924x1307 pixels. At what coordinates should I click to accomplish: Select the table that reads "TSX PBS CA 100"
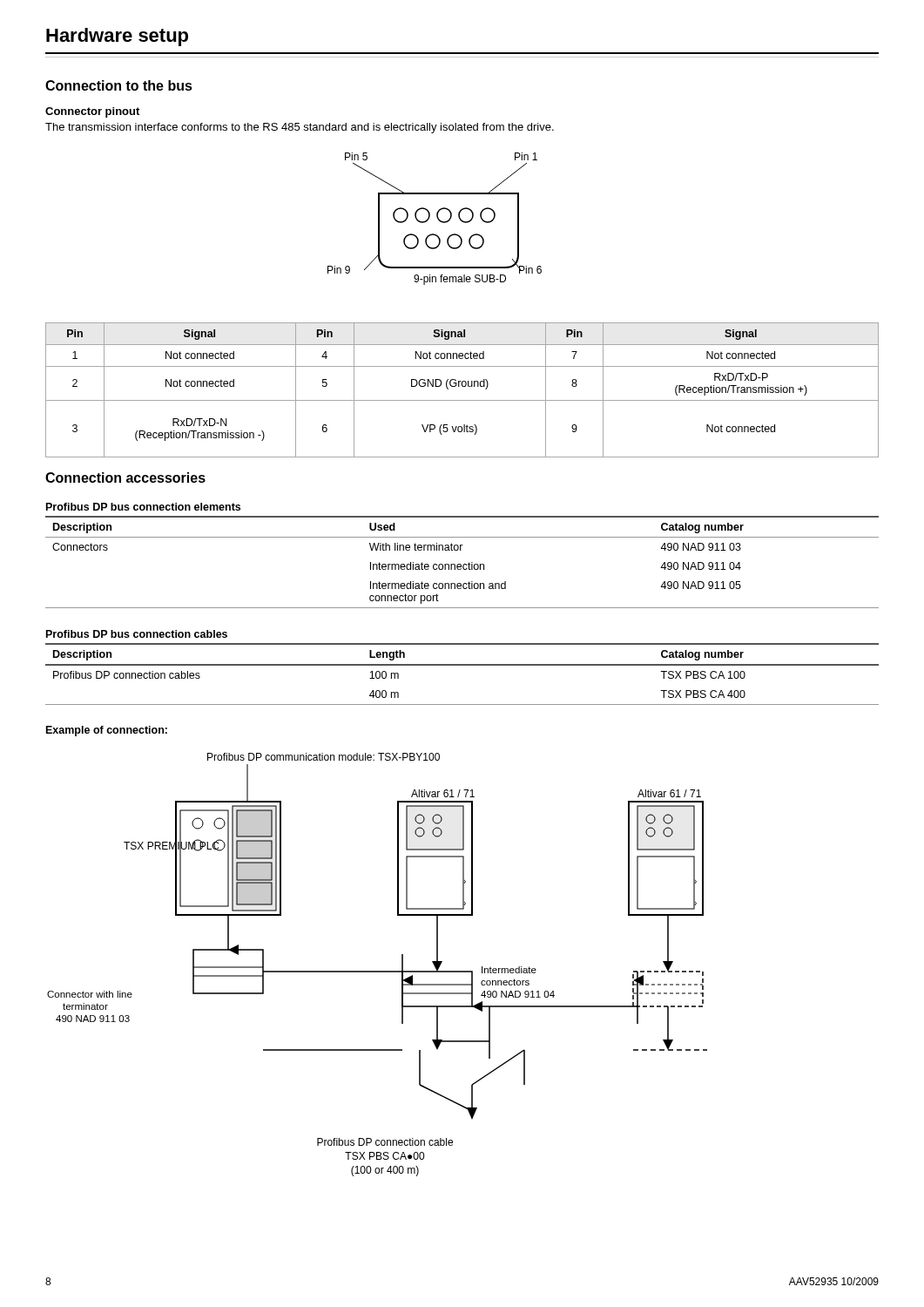click(x=462, y=674)
